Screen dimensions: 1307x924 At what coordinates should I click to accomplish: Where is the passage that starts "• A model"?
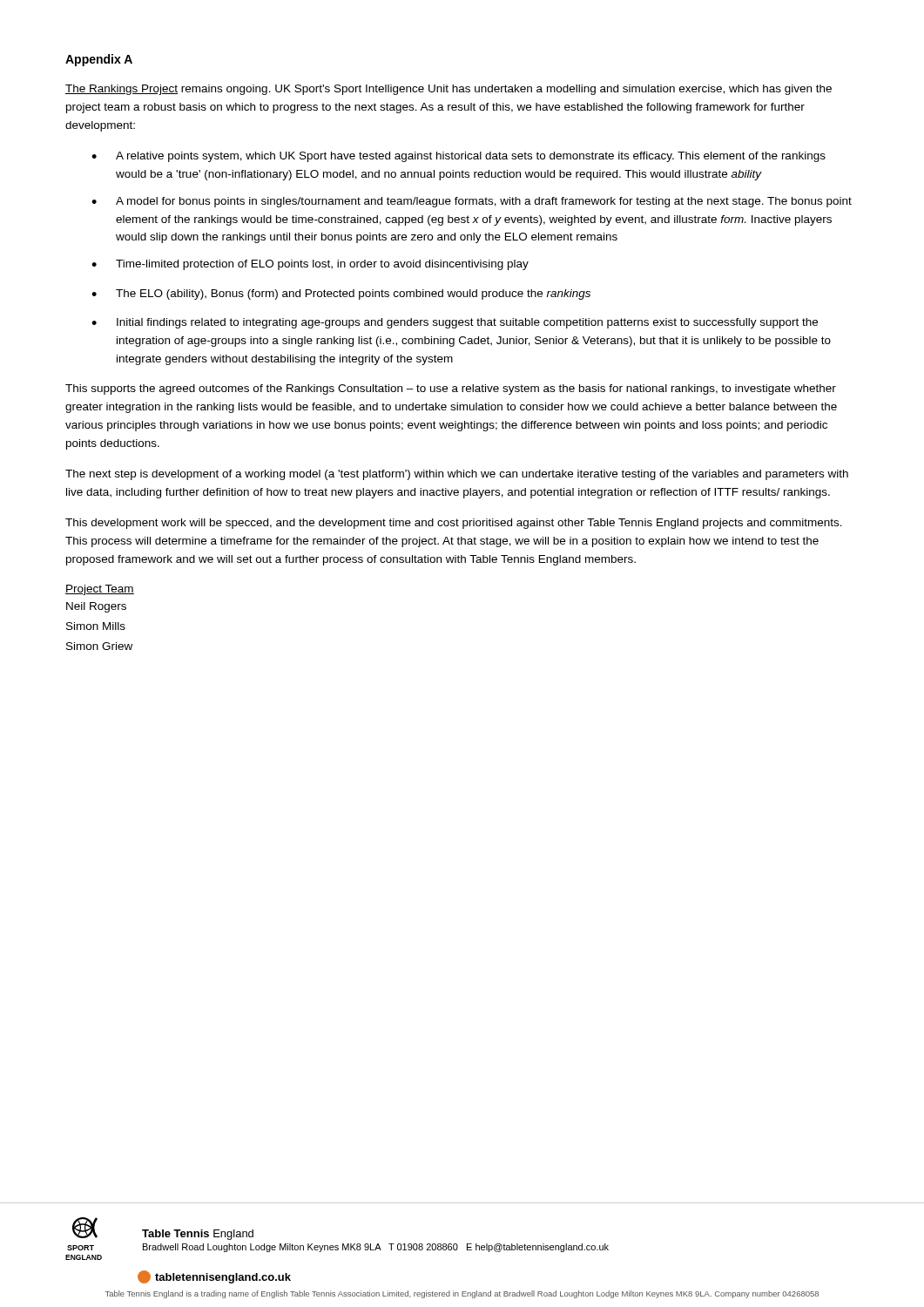tap(462, 220)
